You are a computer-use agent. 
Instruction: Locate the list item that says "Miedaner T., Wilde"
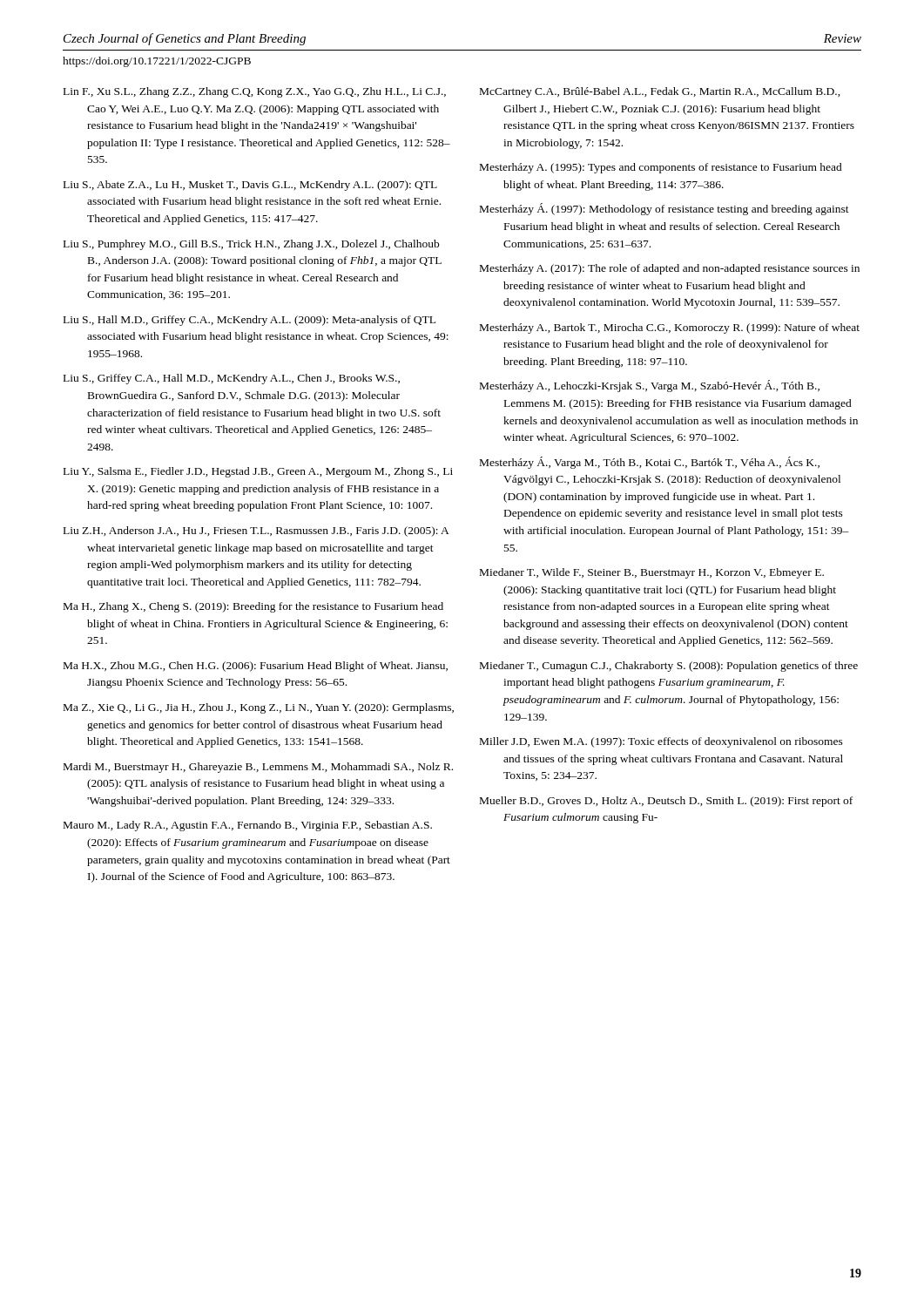(663, 606)
